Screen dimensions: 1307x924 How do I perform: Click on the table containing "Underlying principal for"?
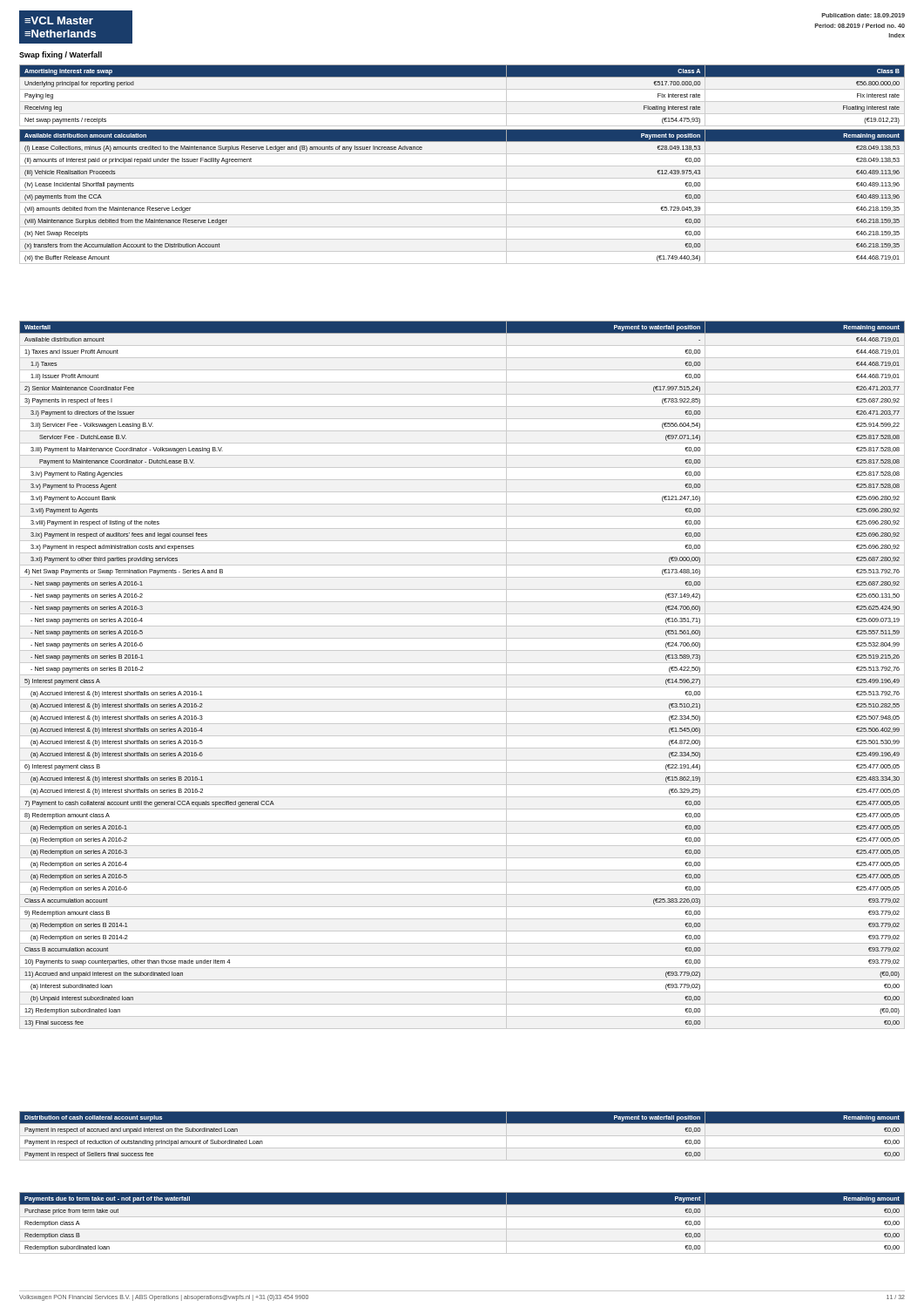pyautogui.click(x=462, y=99)
